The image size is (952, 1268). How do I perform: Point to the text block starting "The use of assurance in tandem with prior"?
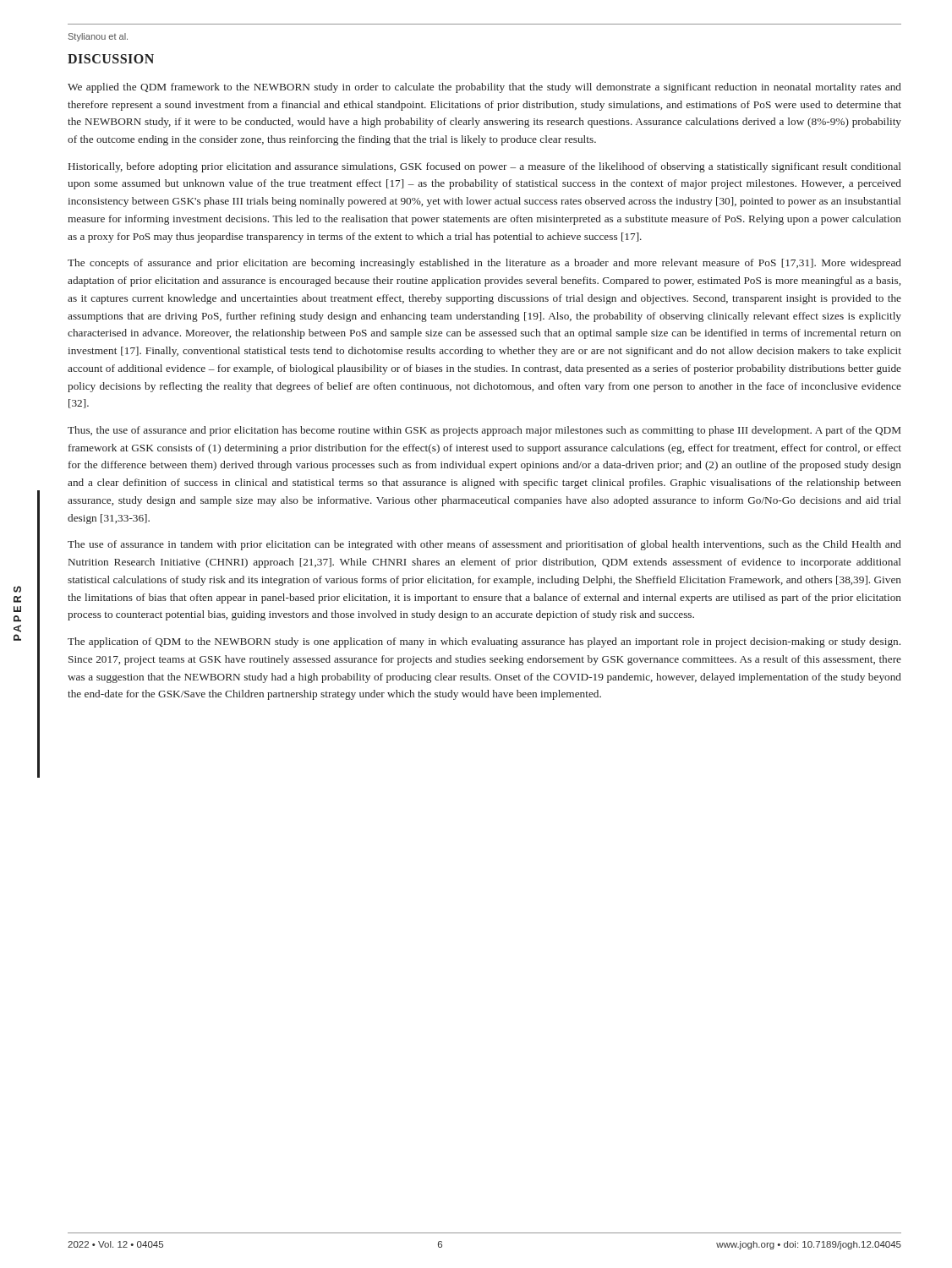[484, 579]
